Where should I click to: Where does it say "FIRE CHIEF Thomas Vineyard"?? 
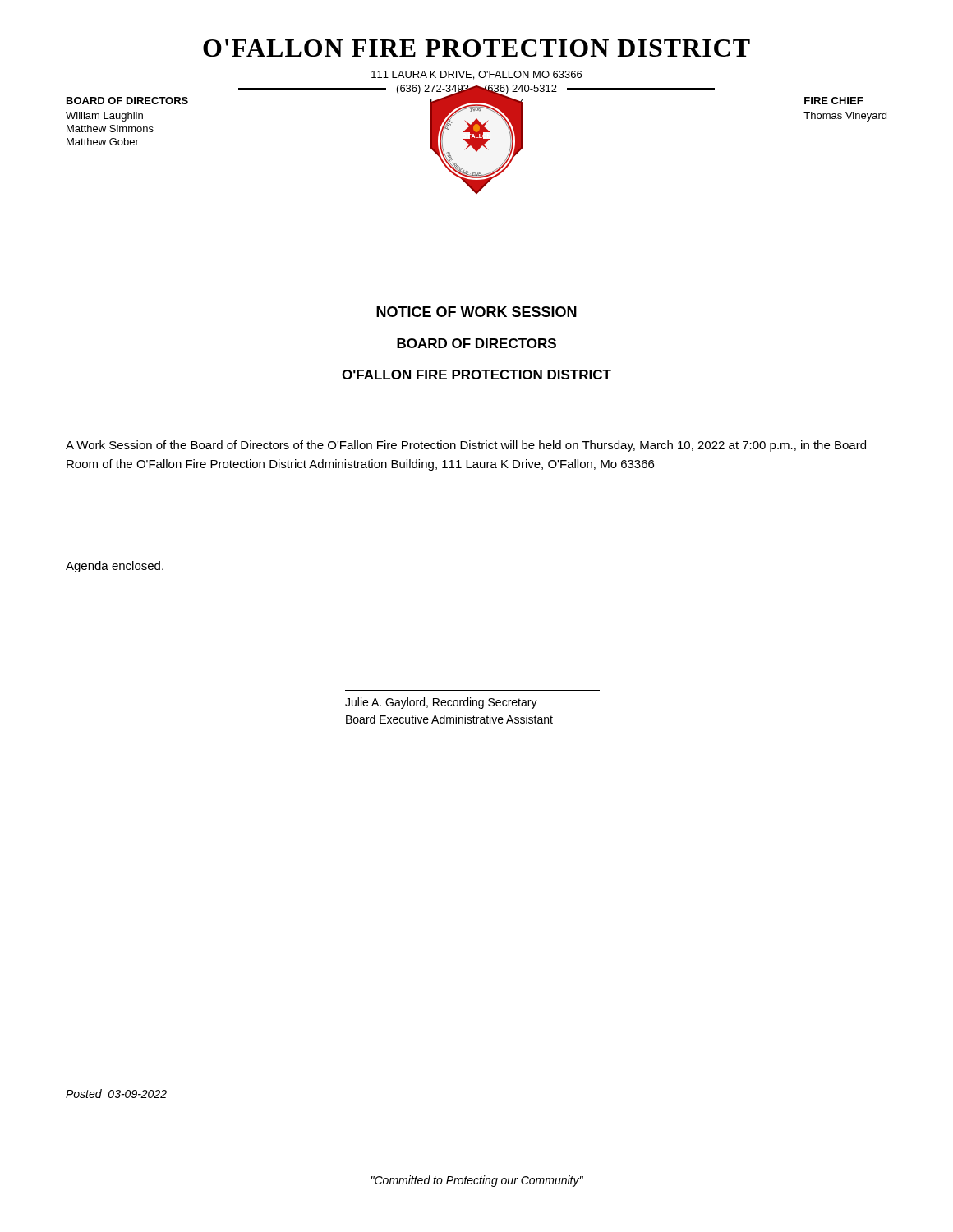point(846,108)
